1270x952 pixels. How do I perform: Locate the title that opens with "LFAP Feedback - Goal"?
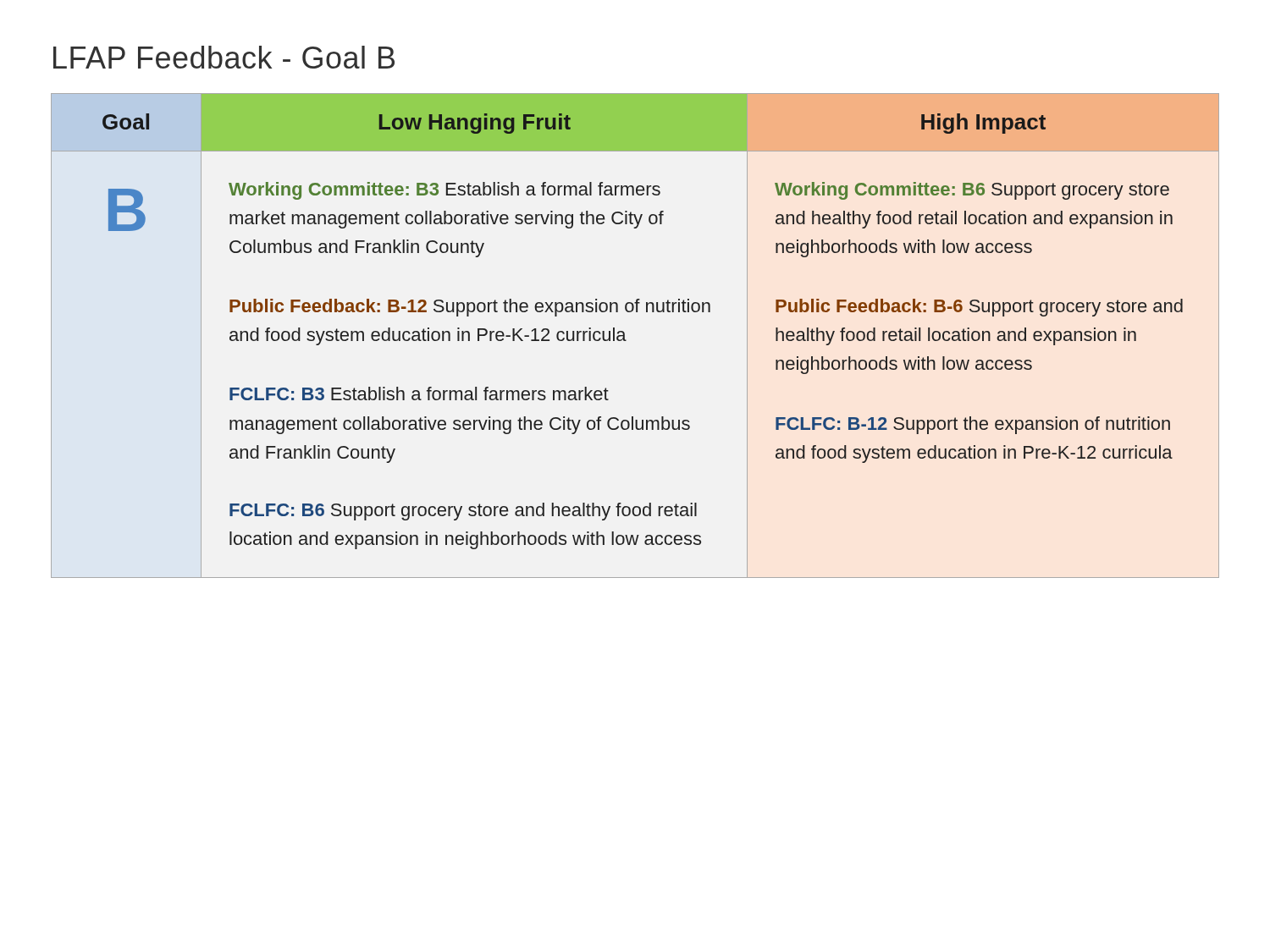pyautogui.click(x=224, y=58)
